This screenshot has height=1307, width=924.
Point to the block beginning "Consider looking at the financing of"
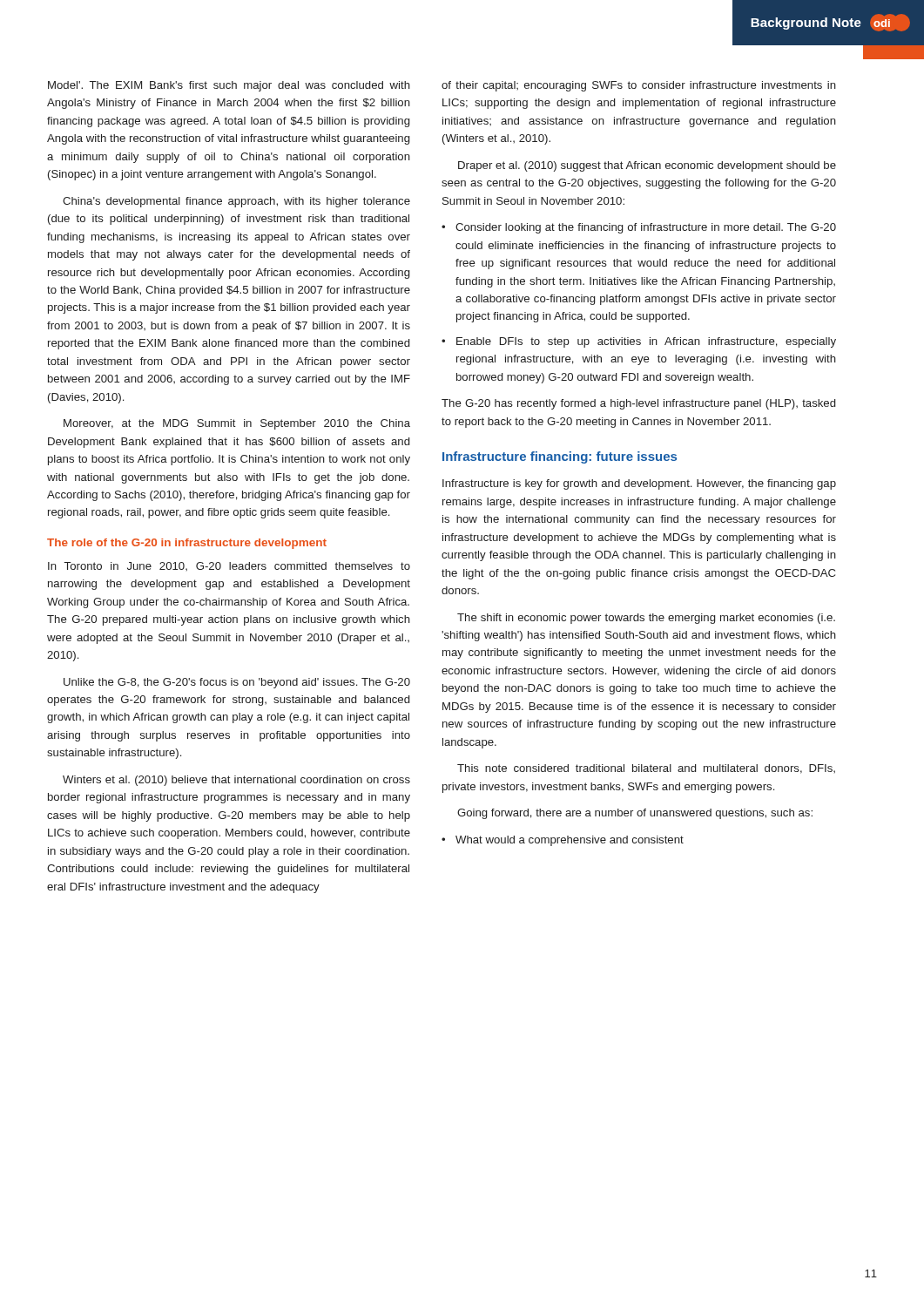pyautogui.click(x=646, y=272)
